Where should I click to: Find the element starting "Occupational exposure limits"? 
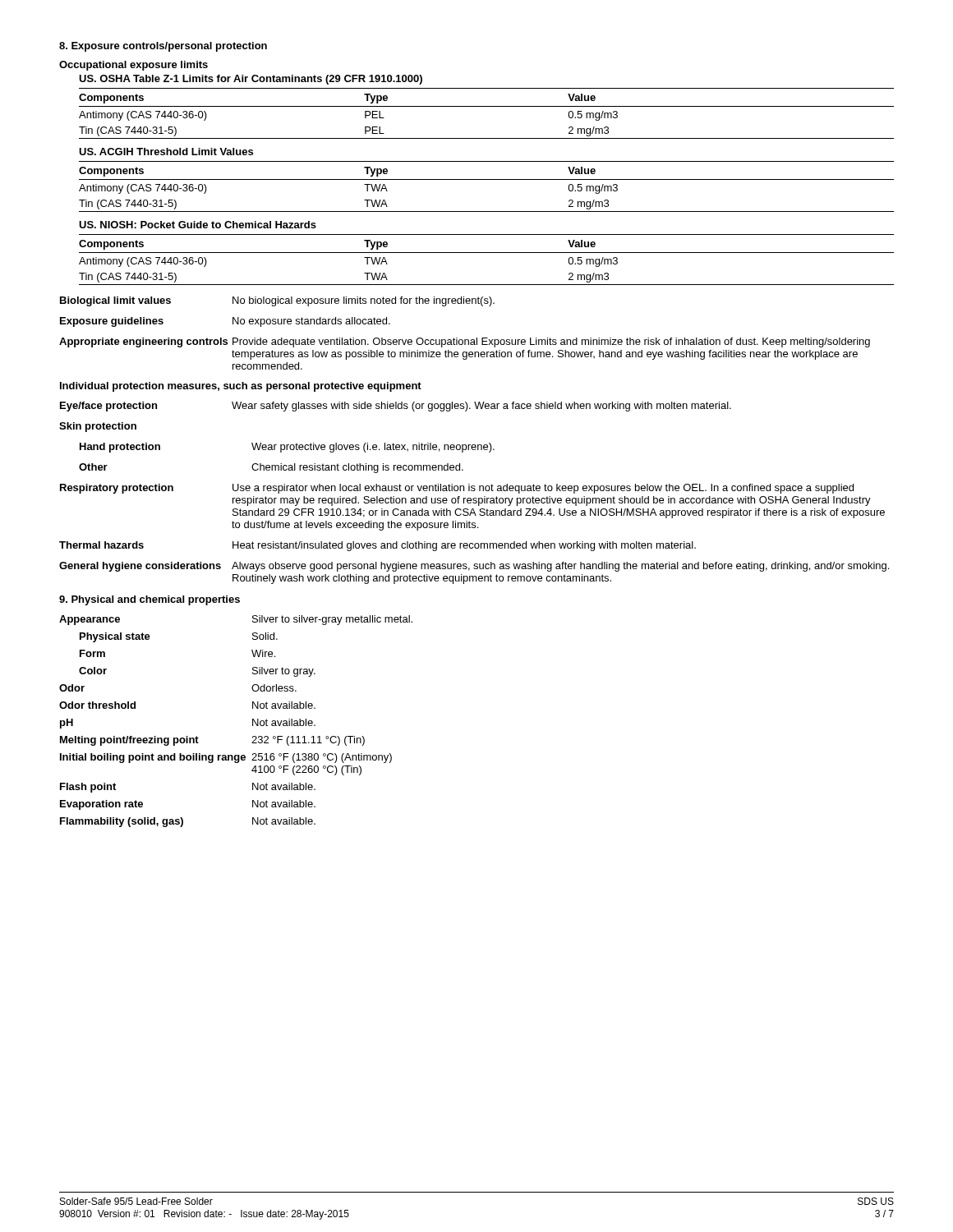134,64
